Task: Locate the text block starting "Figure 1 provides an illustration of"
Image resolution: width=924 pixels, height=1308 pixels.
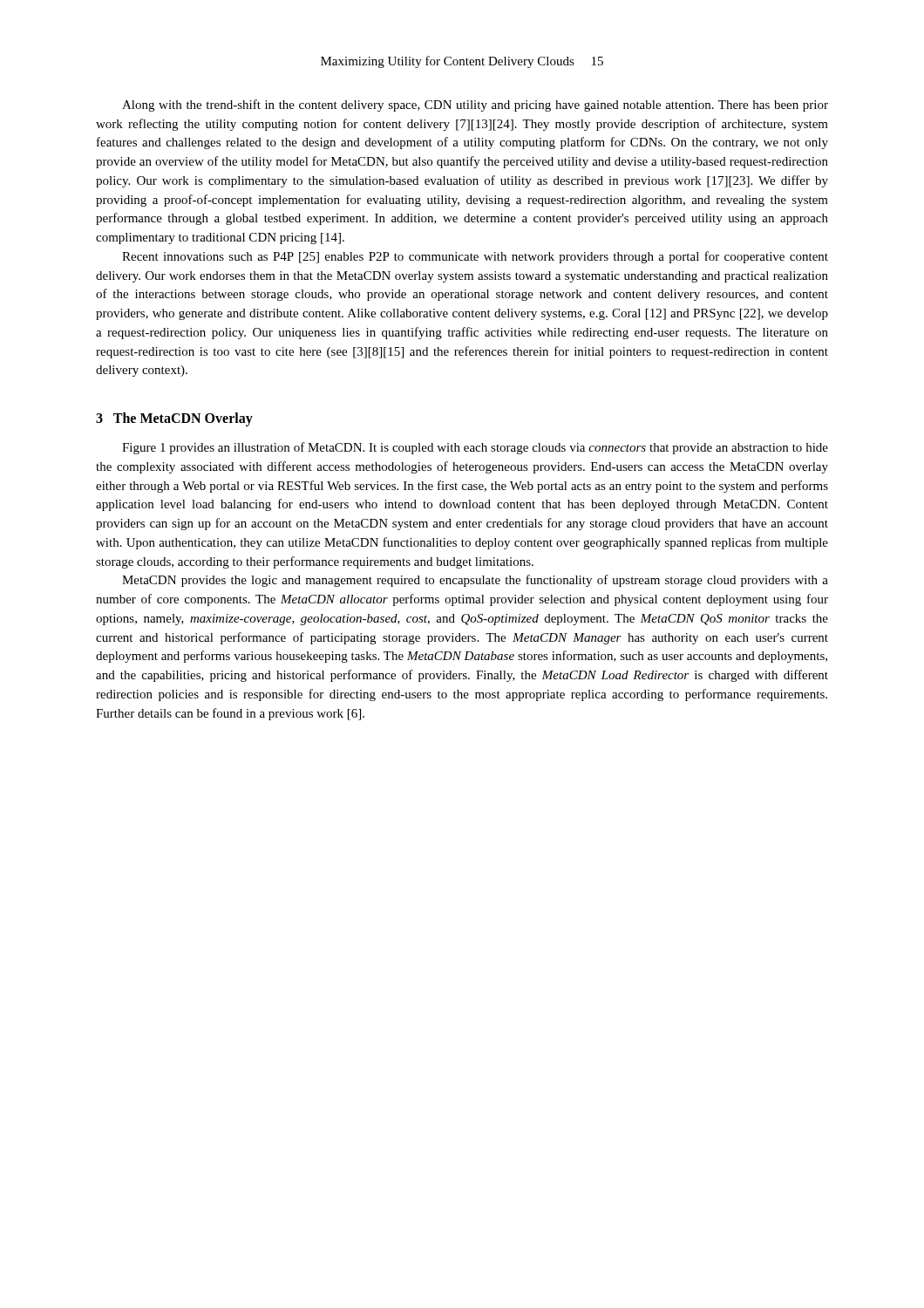Action: [462, 505]
